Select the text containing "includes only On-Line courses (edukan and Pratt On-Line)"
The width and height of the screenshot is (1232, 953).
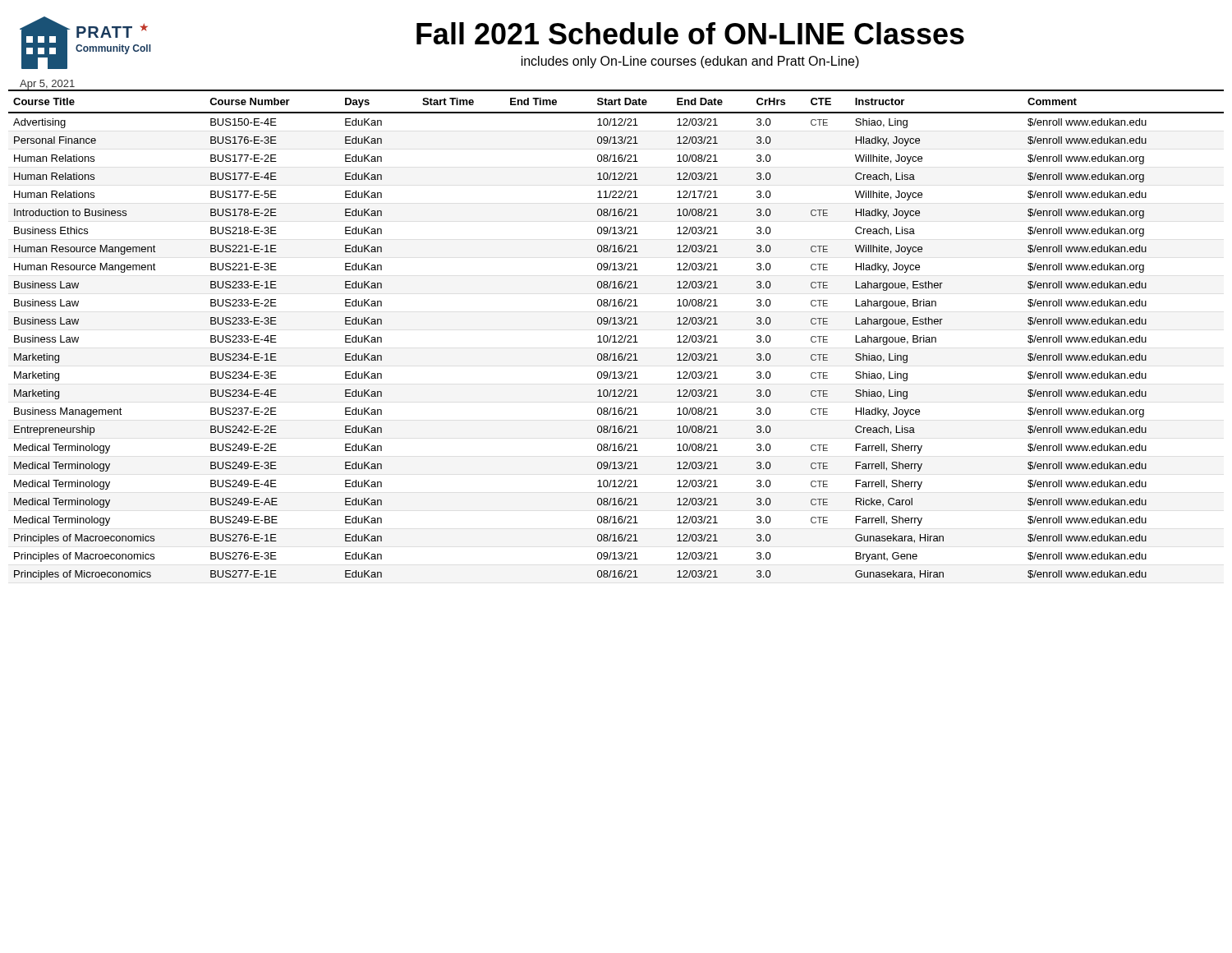point(690,61)
